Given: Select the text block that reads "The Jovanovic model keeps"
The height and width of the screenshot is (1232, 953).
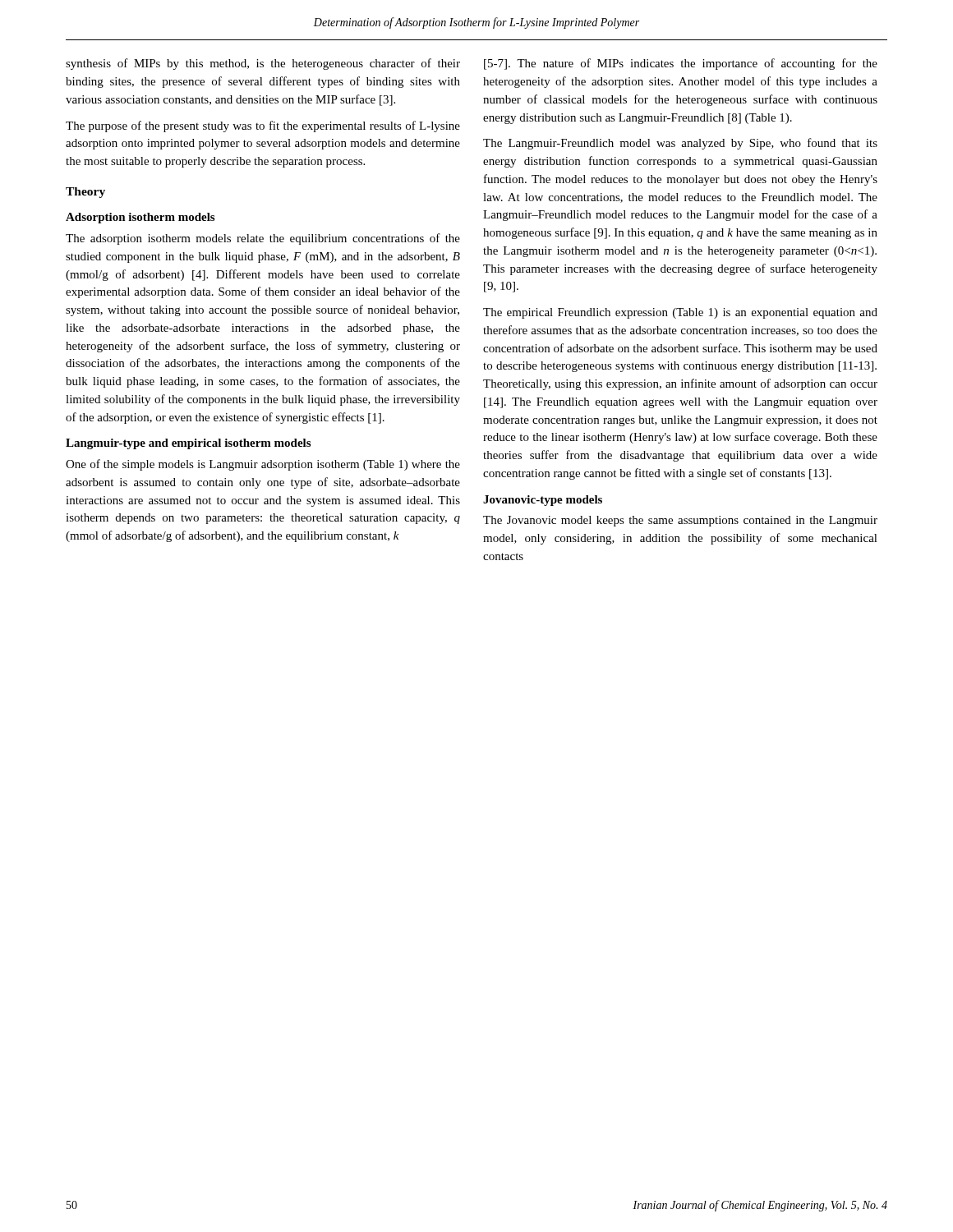Looking at the screenshot, I should (x=680, y=539).
